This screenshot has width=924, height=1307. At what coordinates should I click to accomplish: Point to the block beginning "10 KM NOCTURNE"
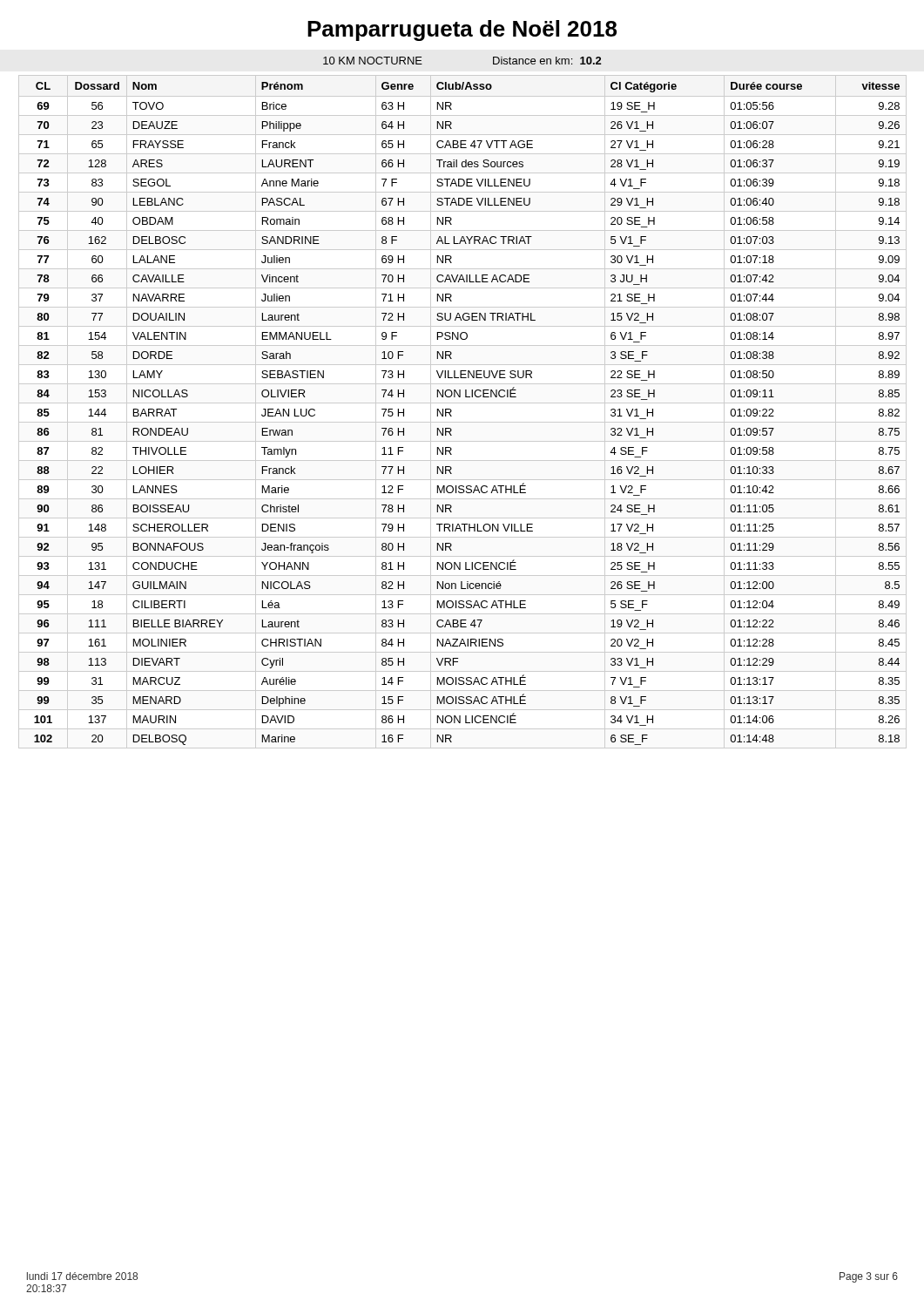(x=377, y=61)
